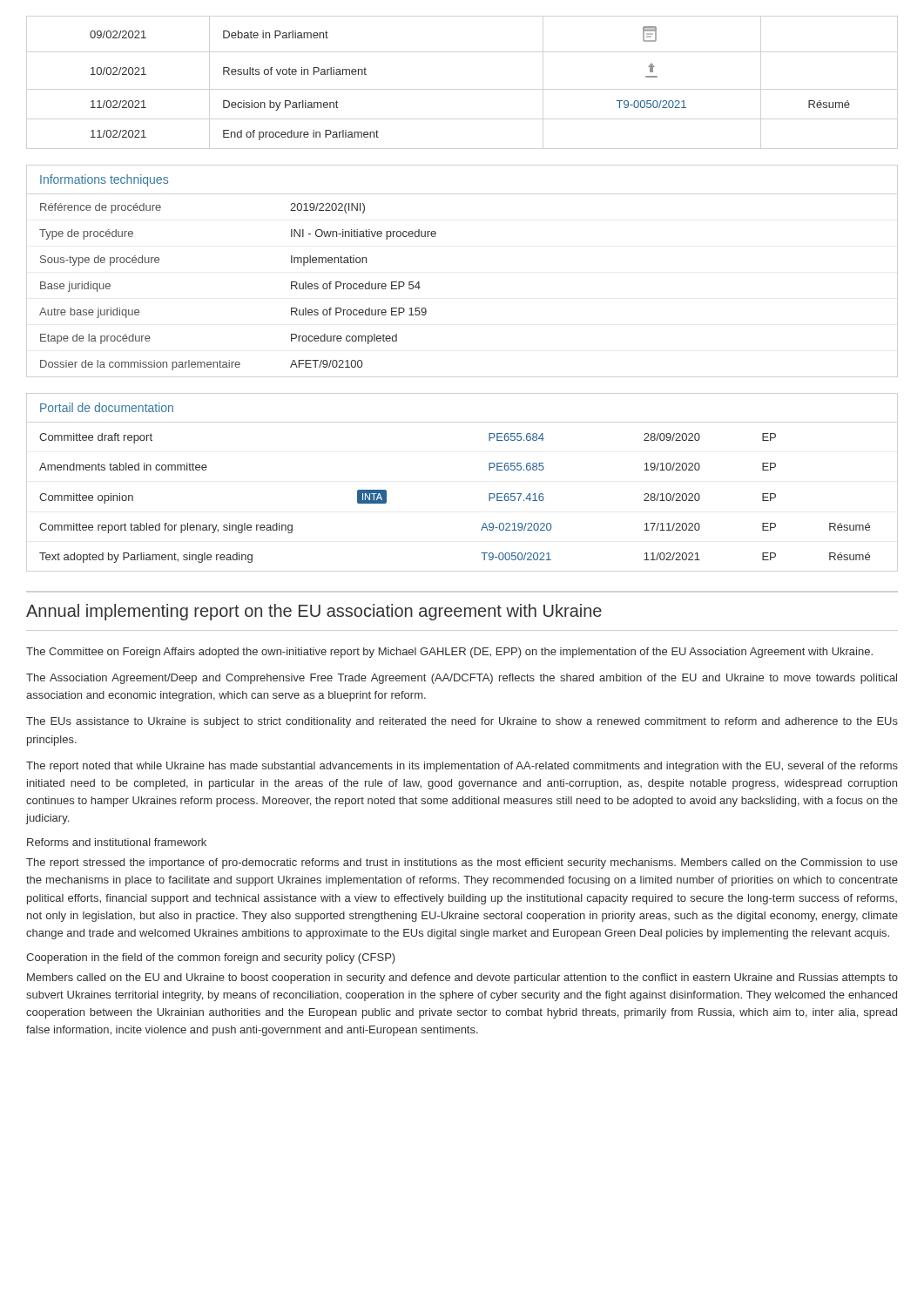Select the region starting "Portail de documentation"

[x=107, y=408]
